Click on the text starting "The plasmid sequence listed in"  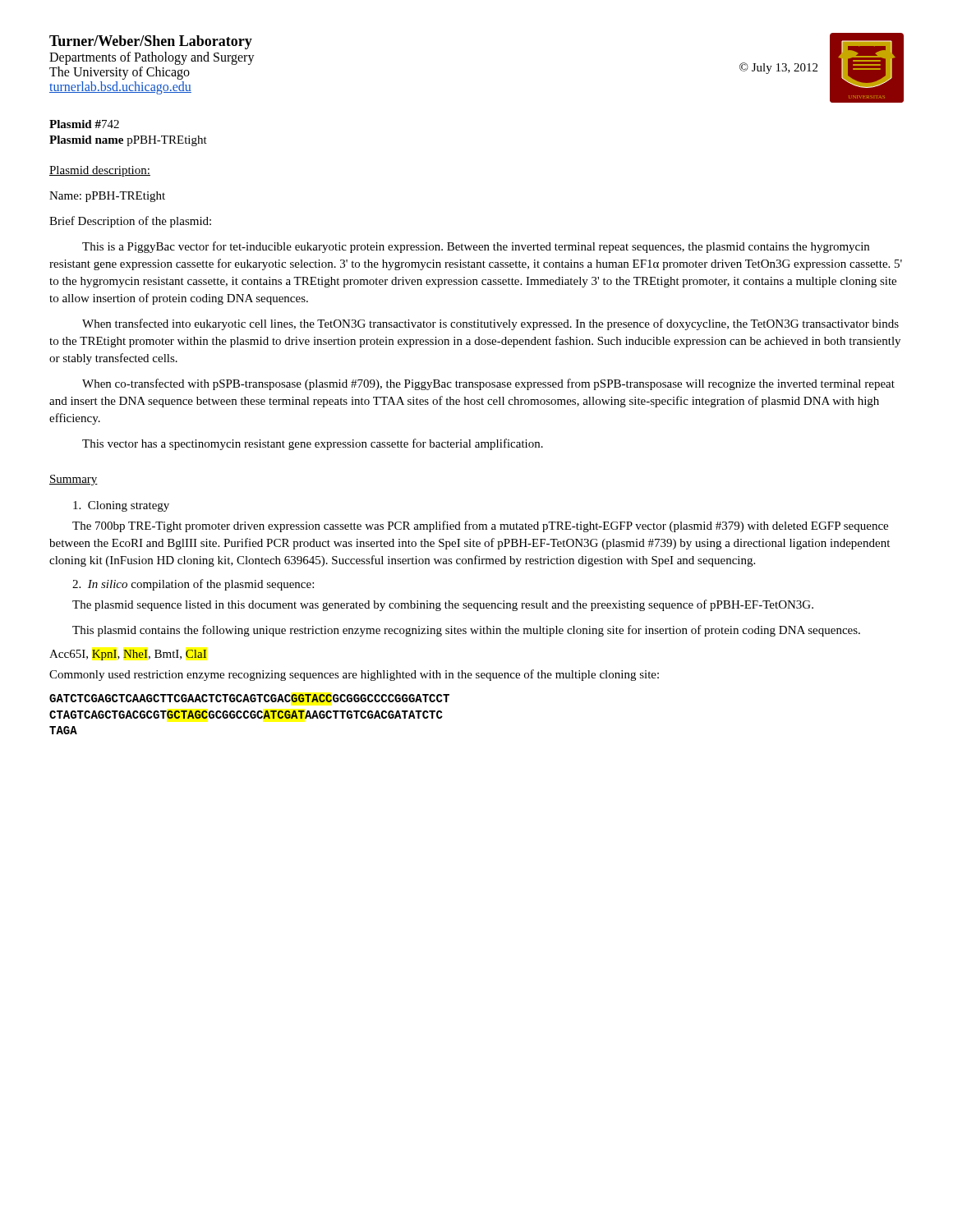(x=476, y=605)
